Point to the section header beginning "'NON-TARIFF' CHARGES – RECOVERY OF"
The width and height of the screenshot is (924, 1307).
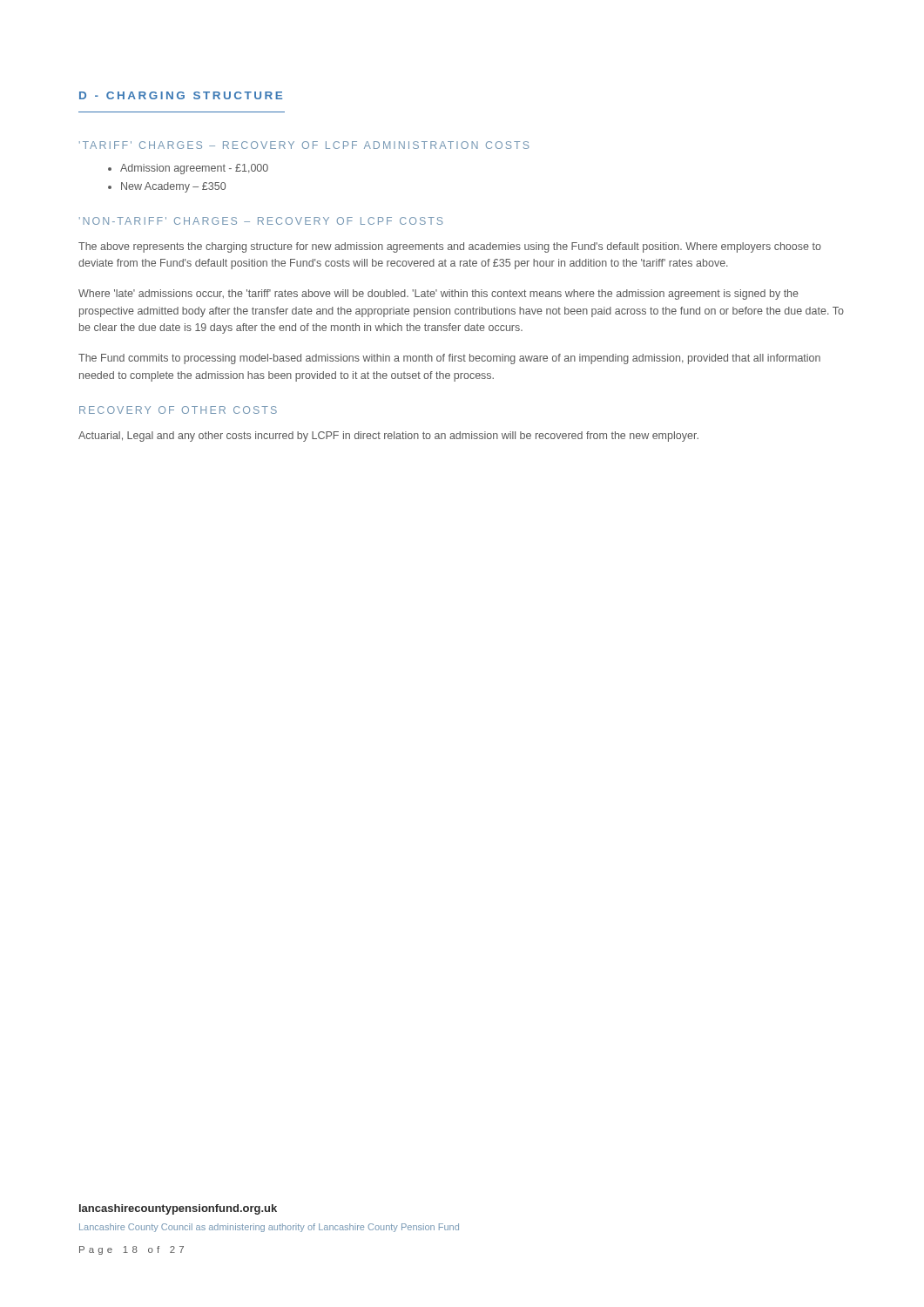click(x=262, y=221)
